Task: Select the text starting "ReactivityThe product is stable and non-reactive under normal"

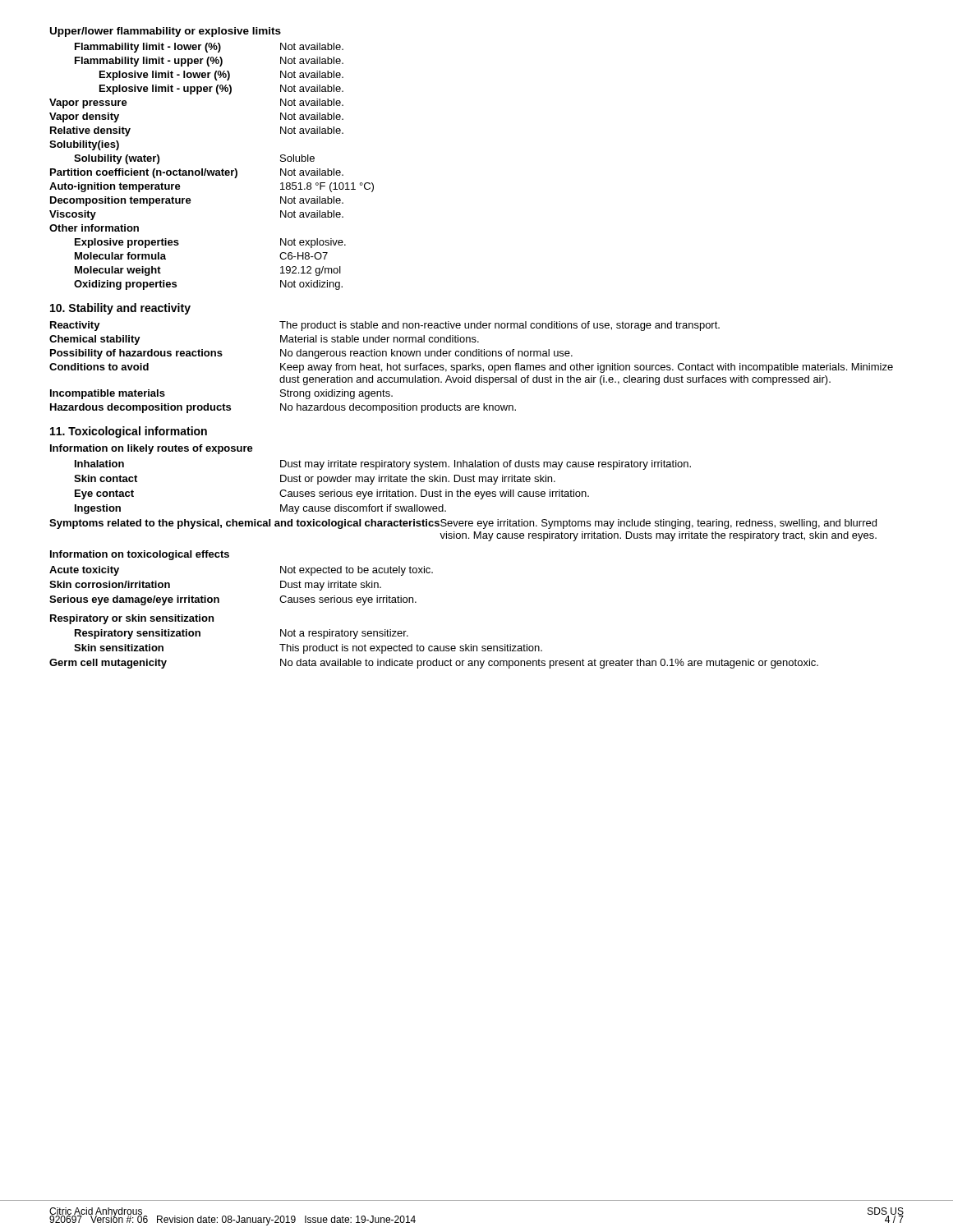Action: point(476,339)
